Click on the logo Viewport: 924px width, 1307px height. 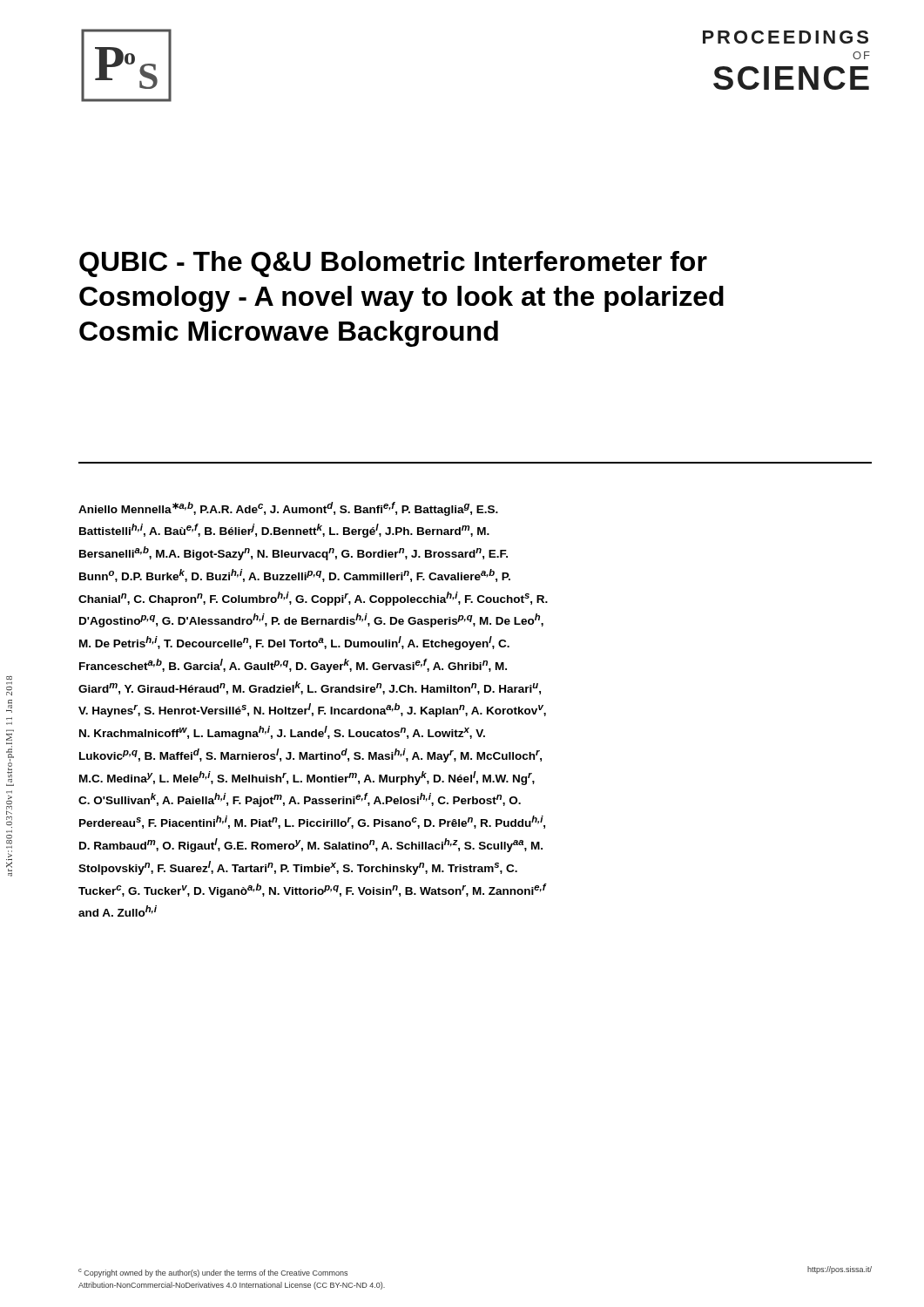pos(475,65)
